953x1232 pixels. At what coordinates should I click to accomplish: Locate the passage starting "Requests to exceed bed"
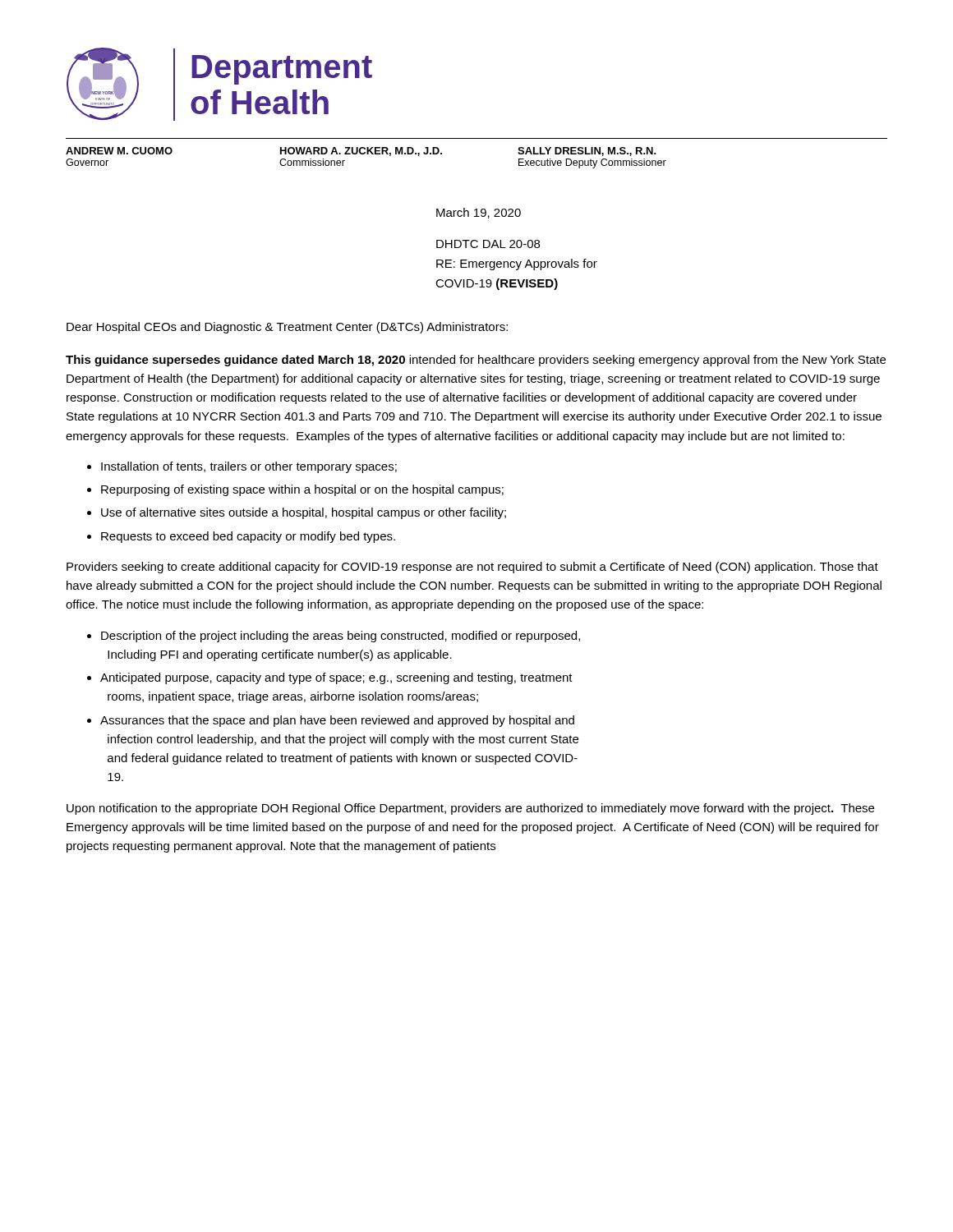(x=241, y=537)
